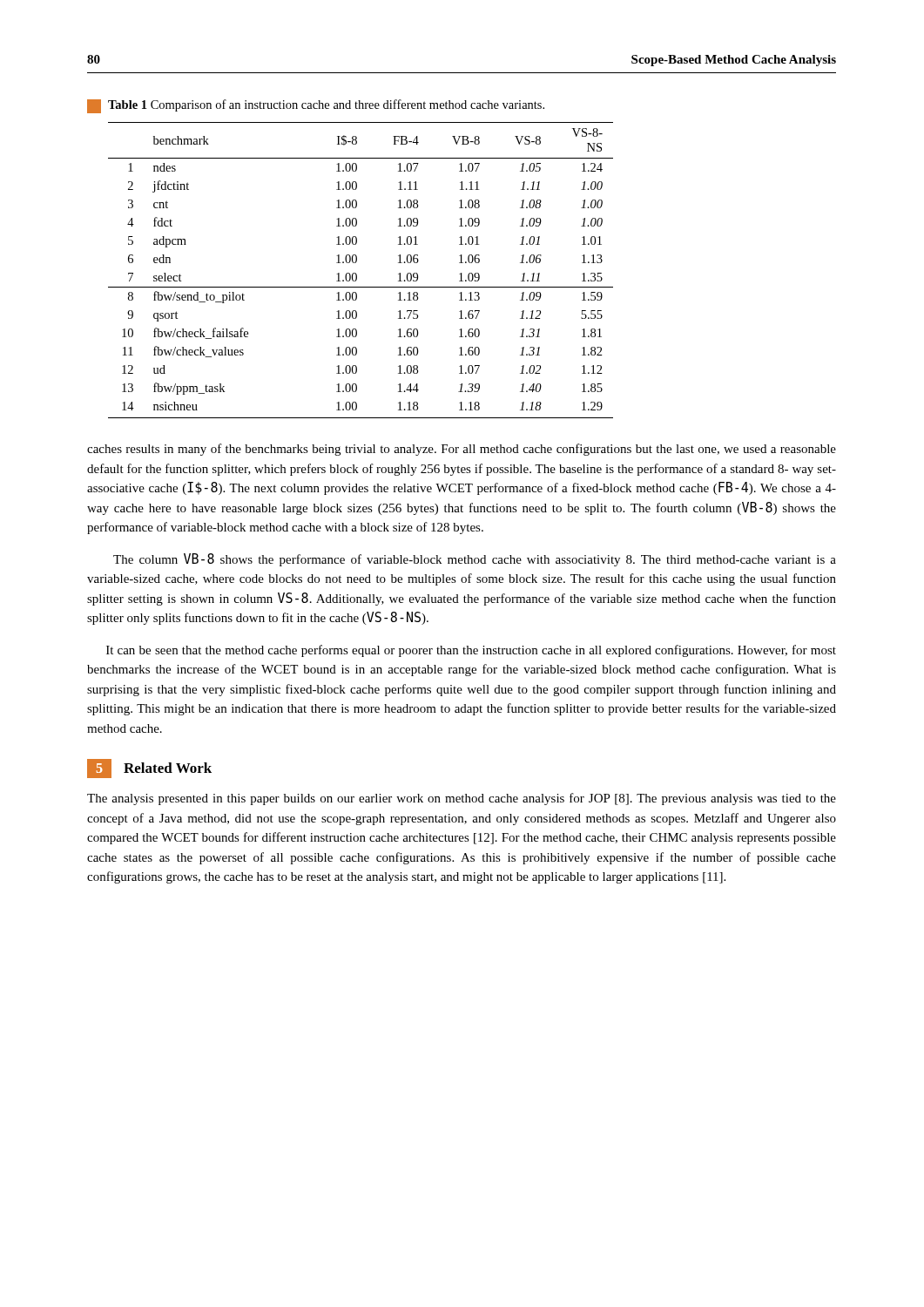Select the element starting "The column VB-8 shows the performance"
This screenshot has height=1307, width=924.
(x=462, y=588)
